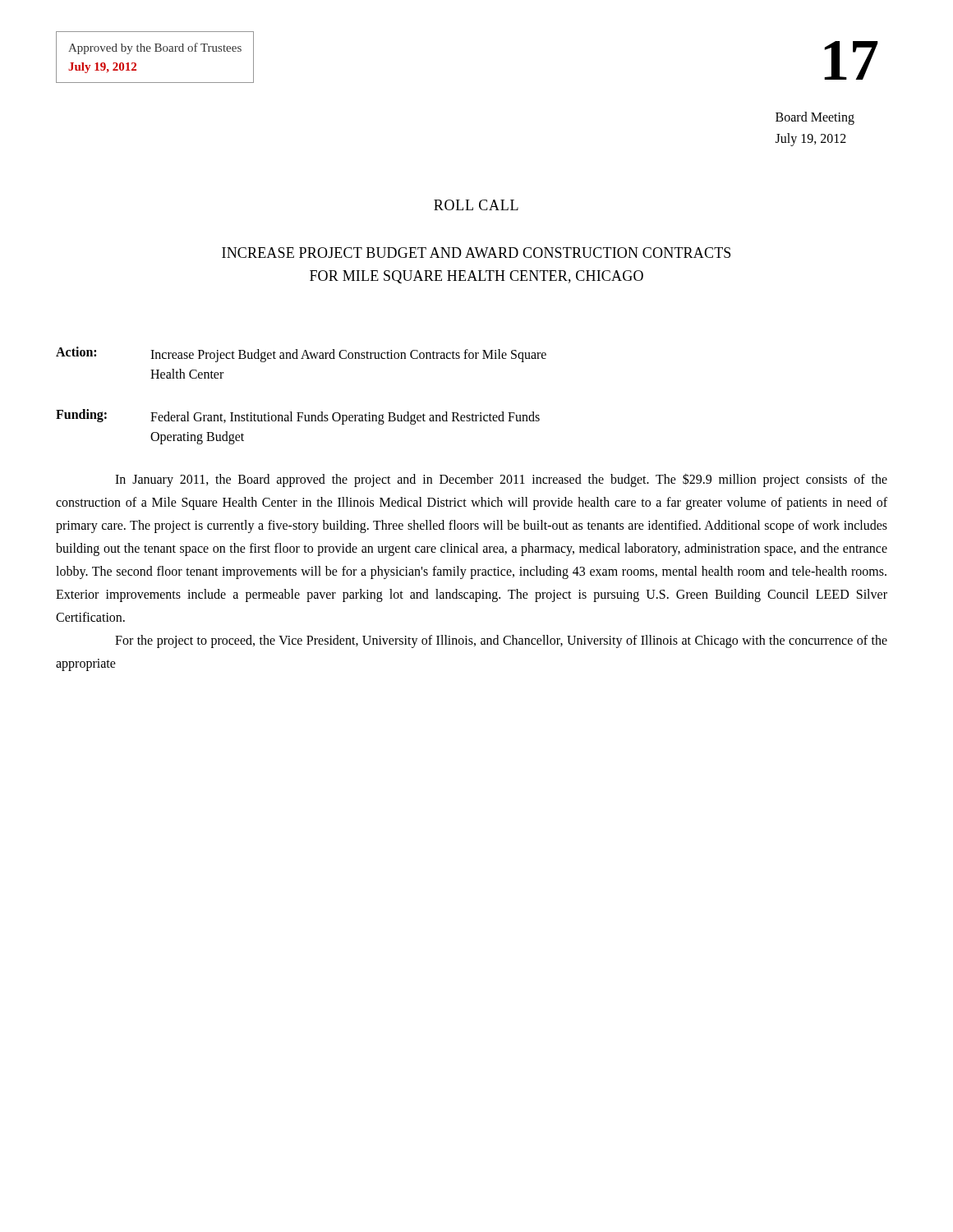Find the title that reads "INCREASE PROJECT BUDGET"
Viewport: 953px width, 1232px height.
[476, 264]
